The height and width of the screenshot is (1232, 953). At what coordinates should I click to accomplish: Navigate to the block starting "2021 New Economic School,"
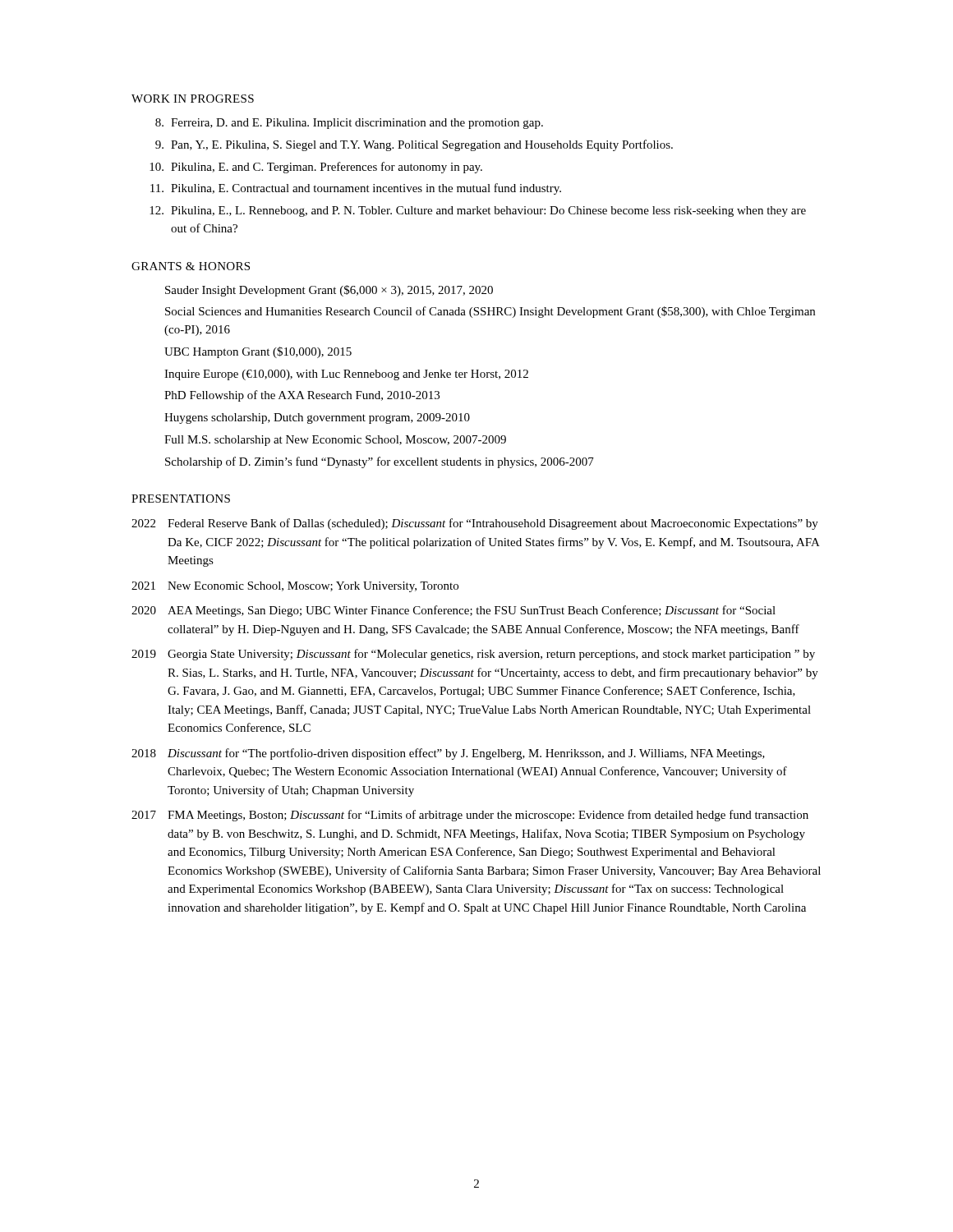coord(295,587)
